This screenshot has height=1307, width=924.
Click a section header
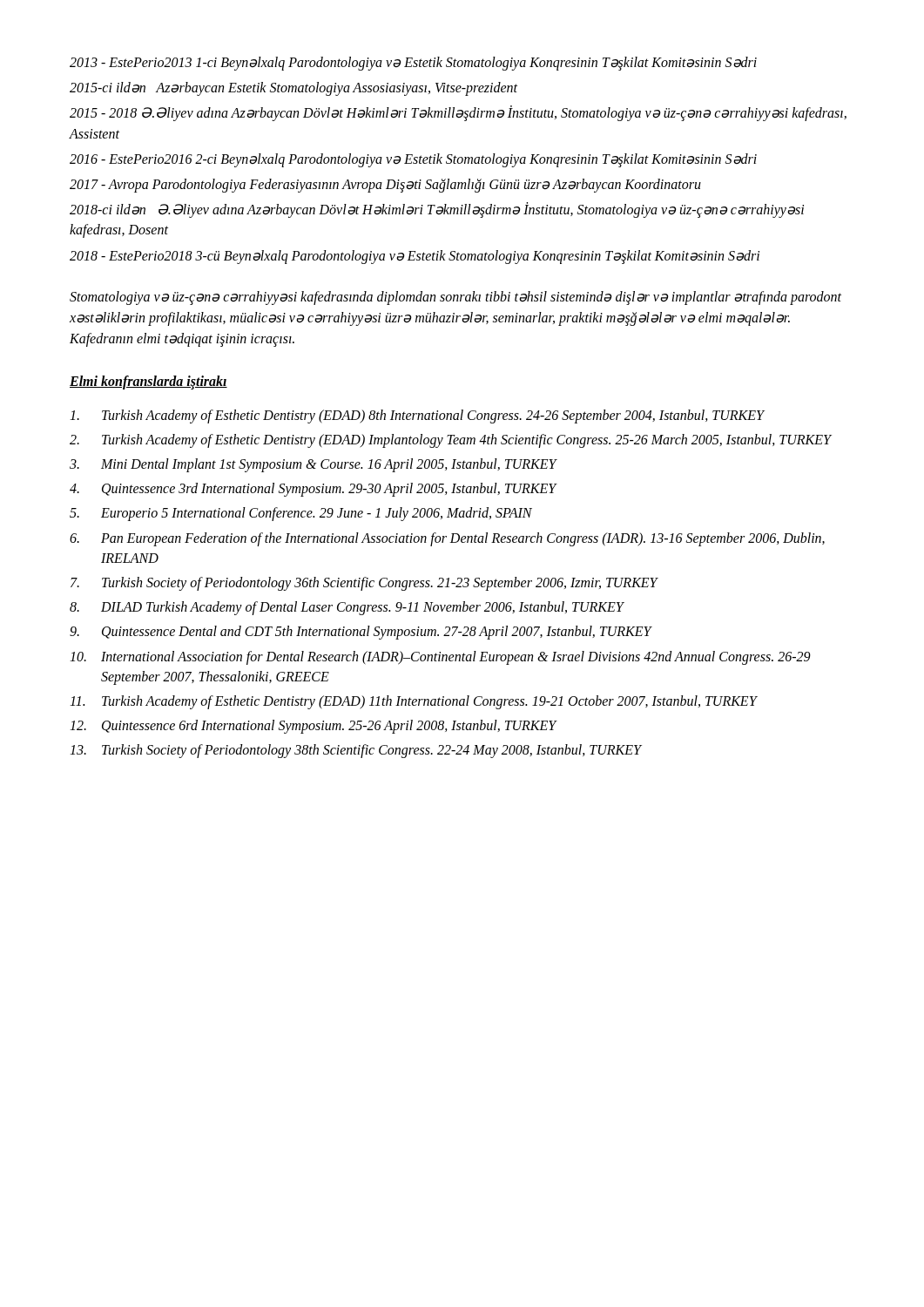148,381
